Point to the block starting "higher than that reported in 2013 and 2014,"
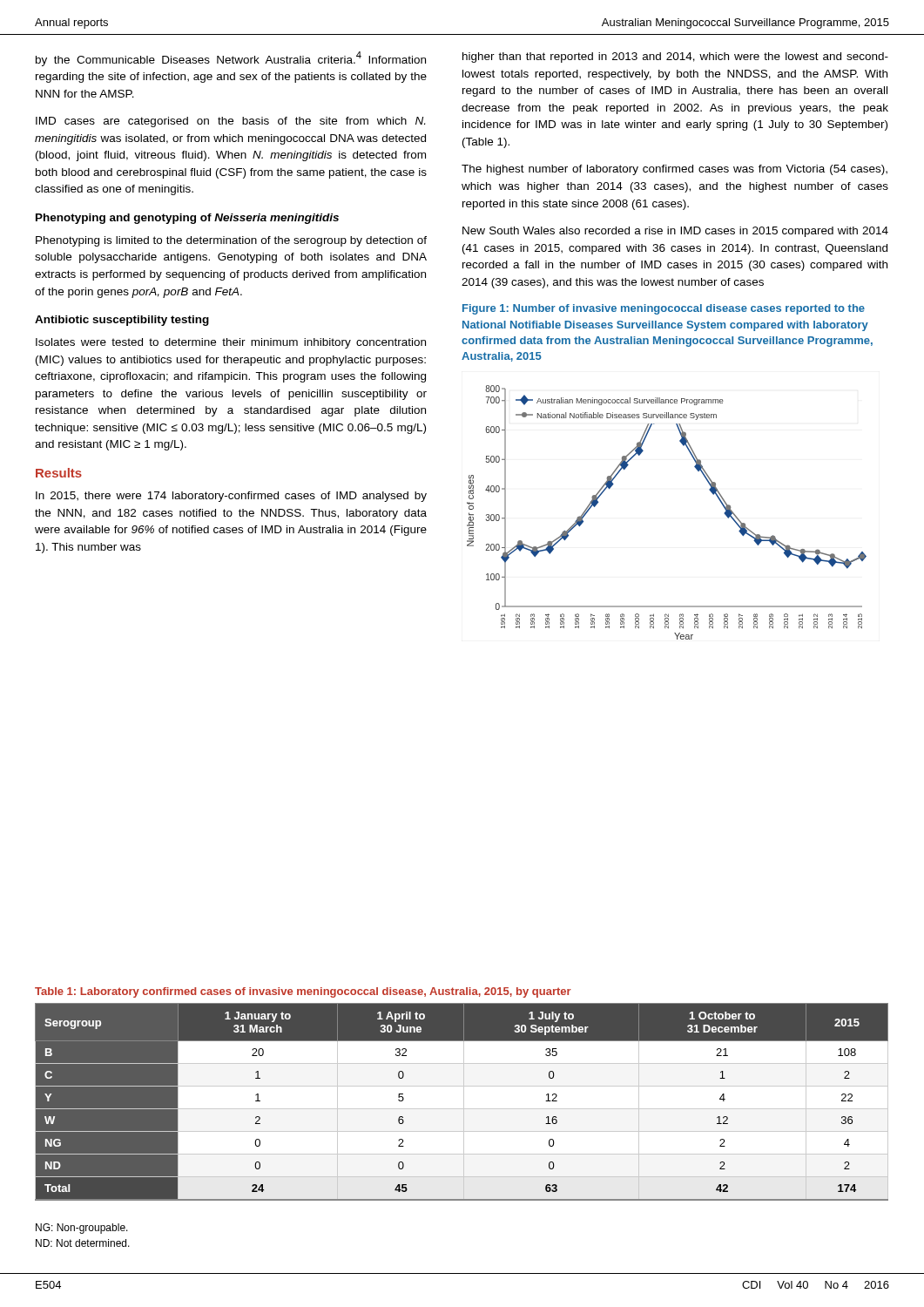This screenshot has height=1307, width=924. point(675,99)
